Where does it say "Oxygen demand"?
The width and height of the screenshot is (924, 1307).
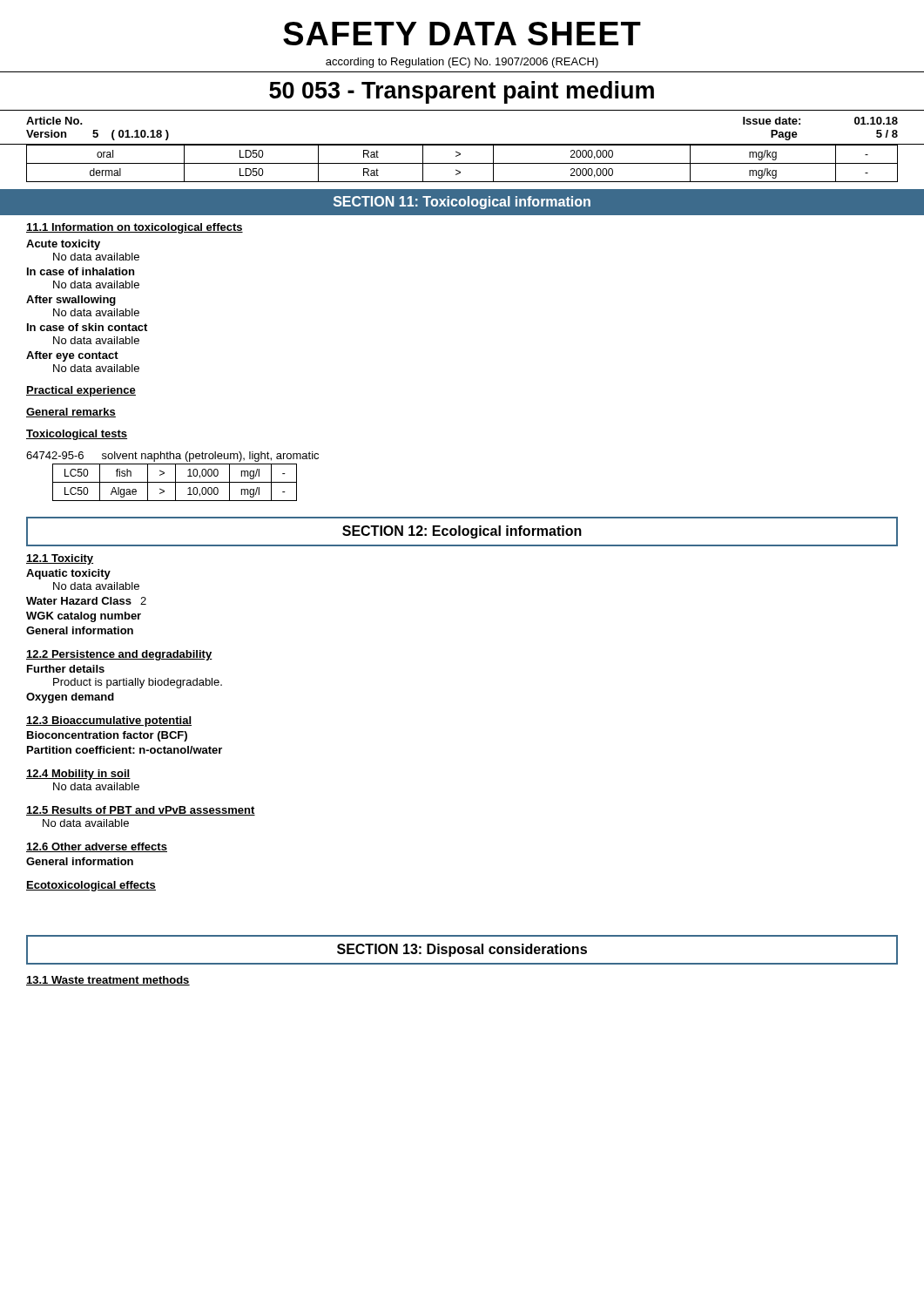point(70,697)
